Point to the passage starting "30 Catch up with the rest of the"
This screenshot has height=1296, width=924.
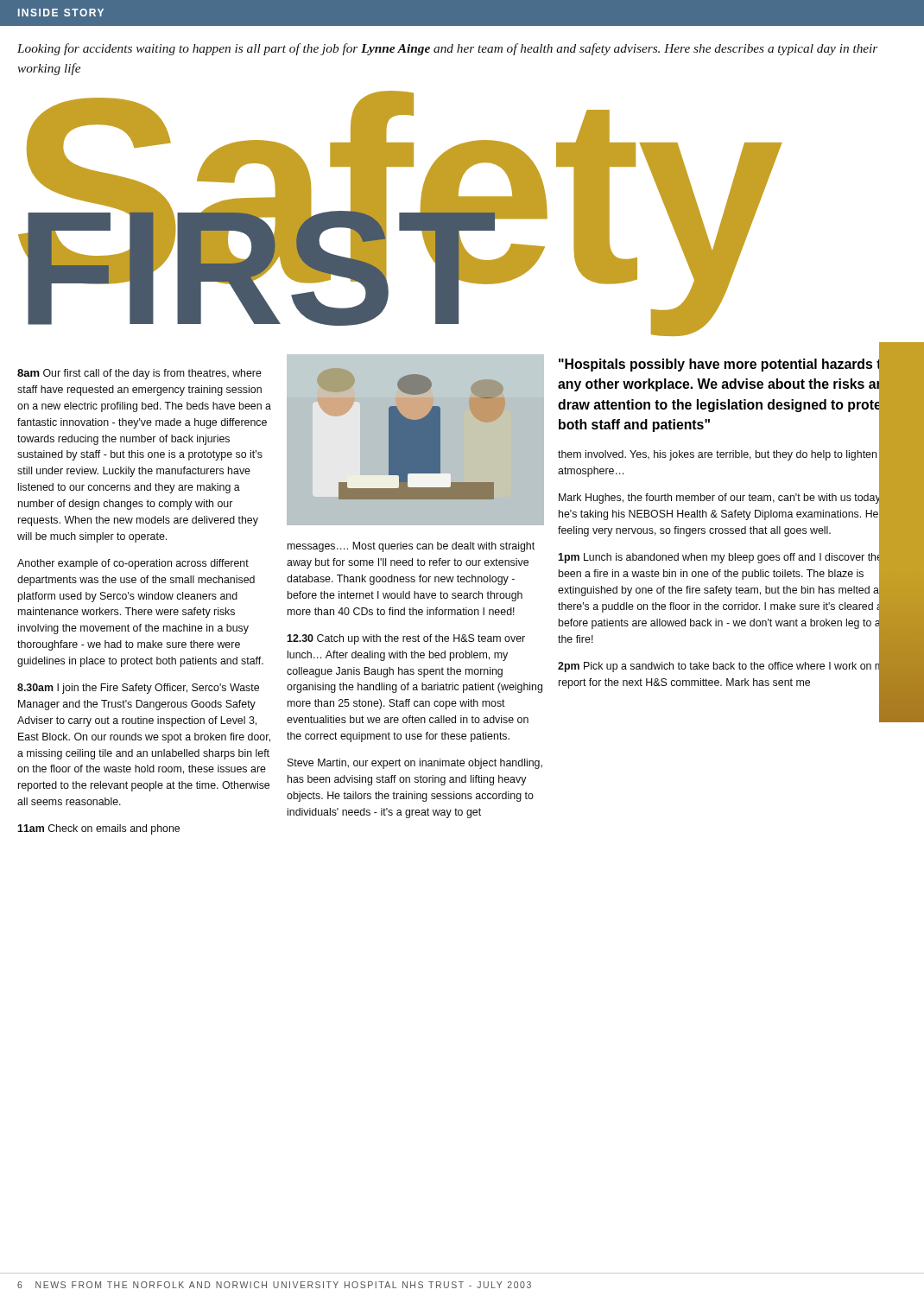click(415, 726)
